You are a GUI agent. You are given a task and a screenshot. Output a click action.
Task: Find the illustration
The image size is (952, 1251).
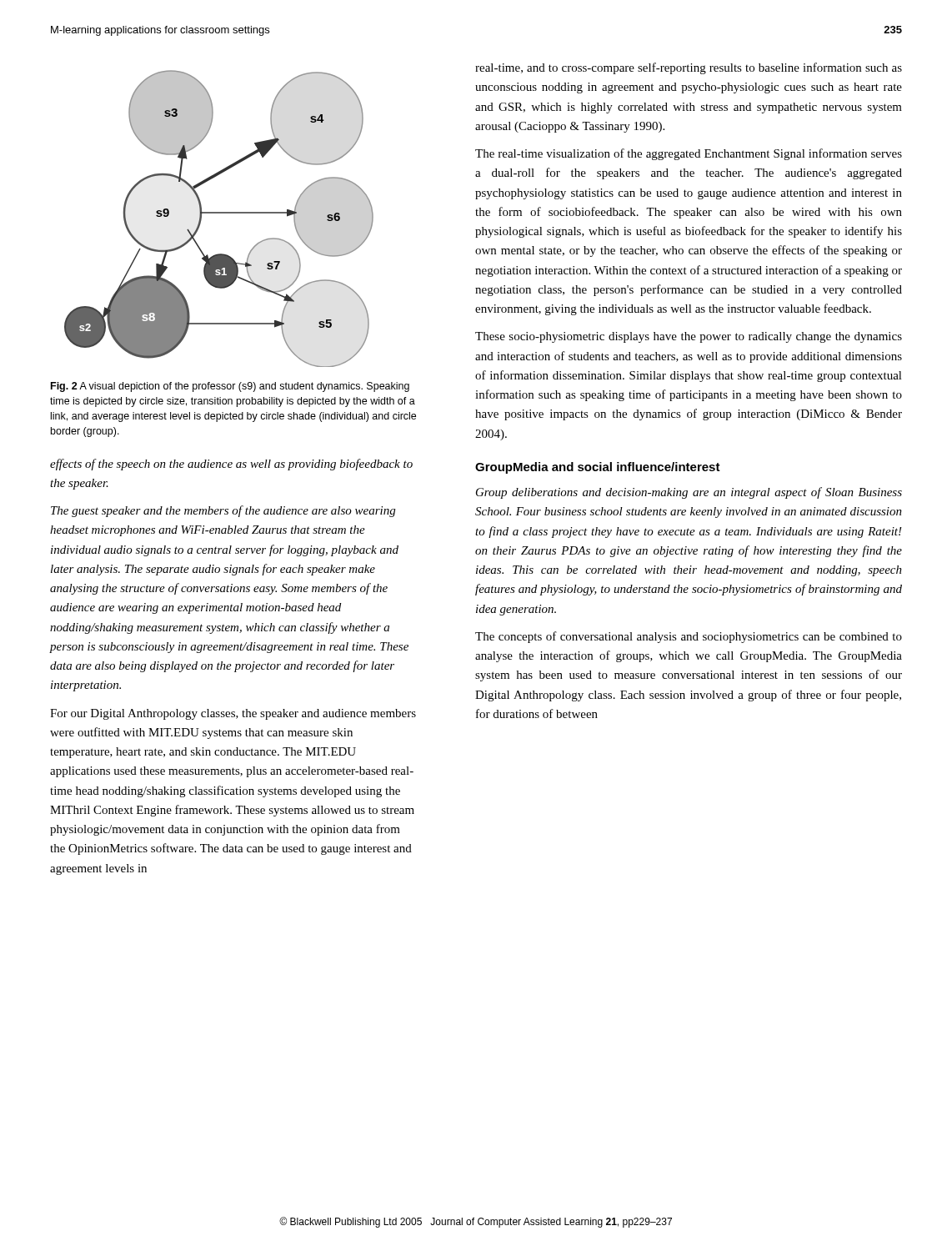233,214
